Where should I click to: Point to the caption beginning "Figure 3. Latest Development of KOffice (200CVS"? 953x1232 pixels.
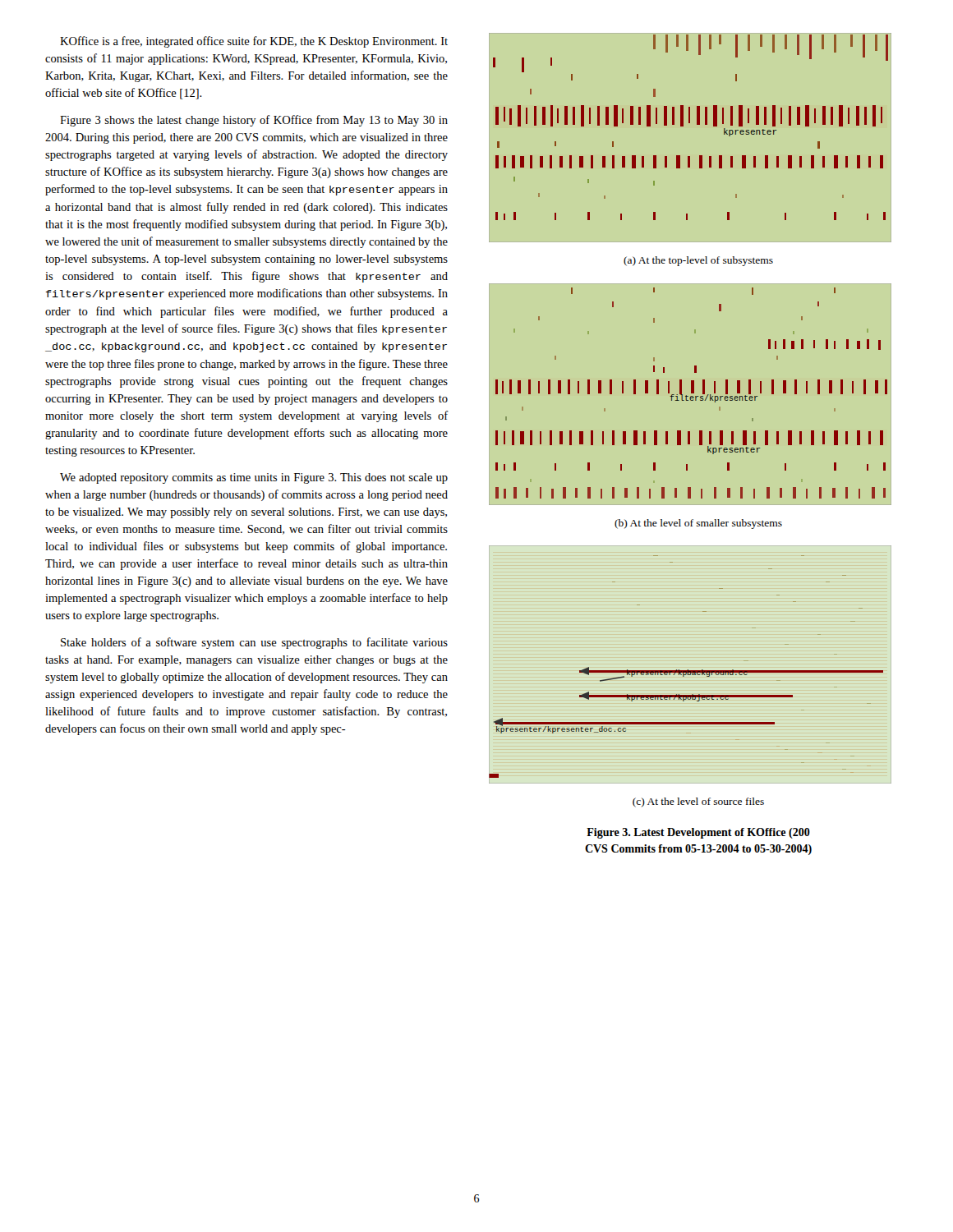point(698,841)
